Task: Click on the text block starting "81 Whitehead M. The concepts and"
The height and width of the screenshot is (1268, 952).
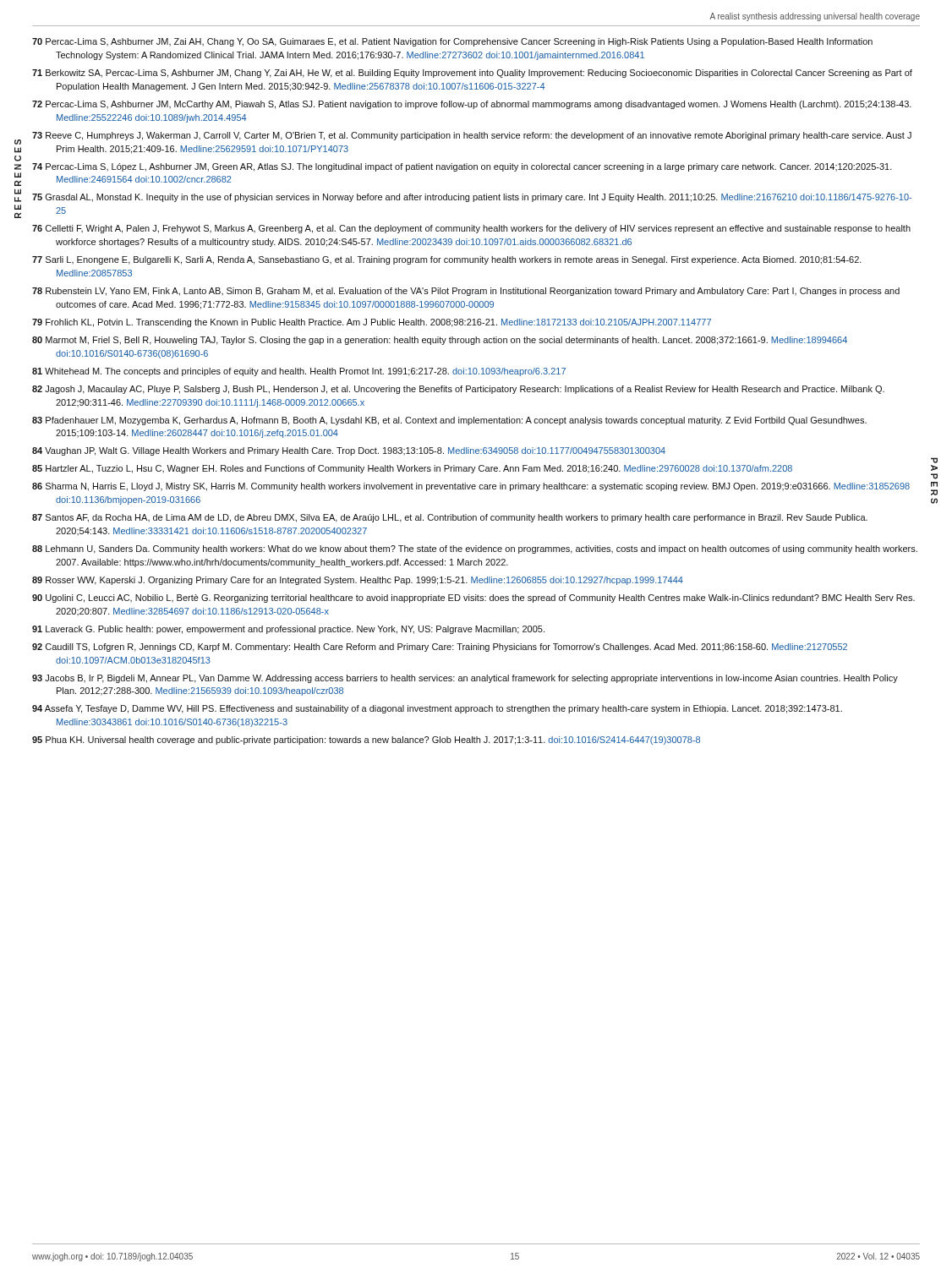Action: (x=299, y=371)
